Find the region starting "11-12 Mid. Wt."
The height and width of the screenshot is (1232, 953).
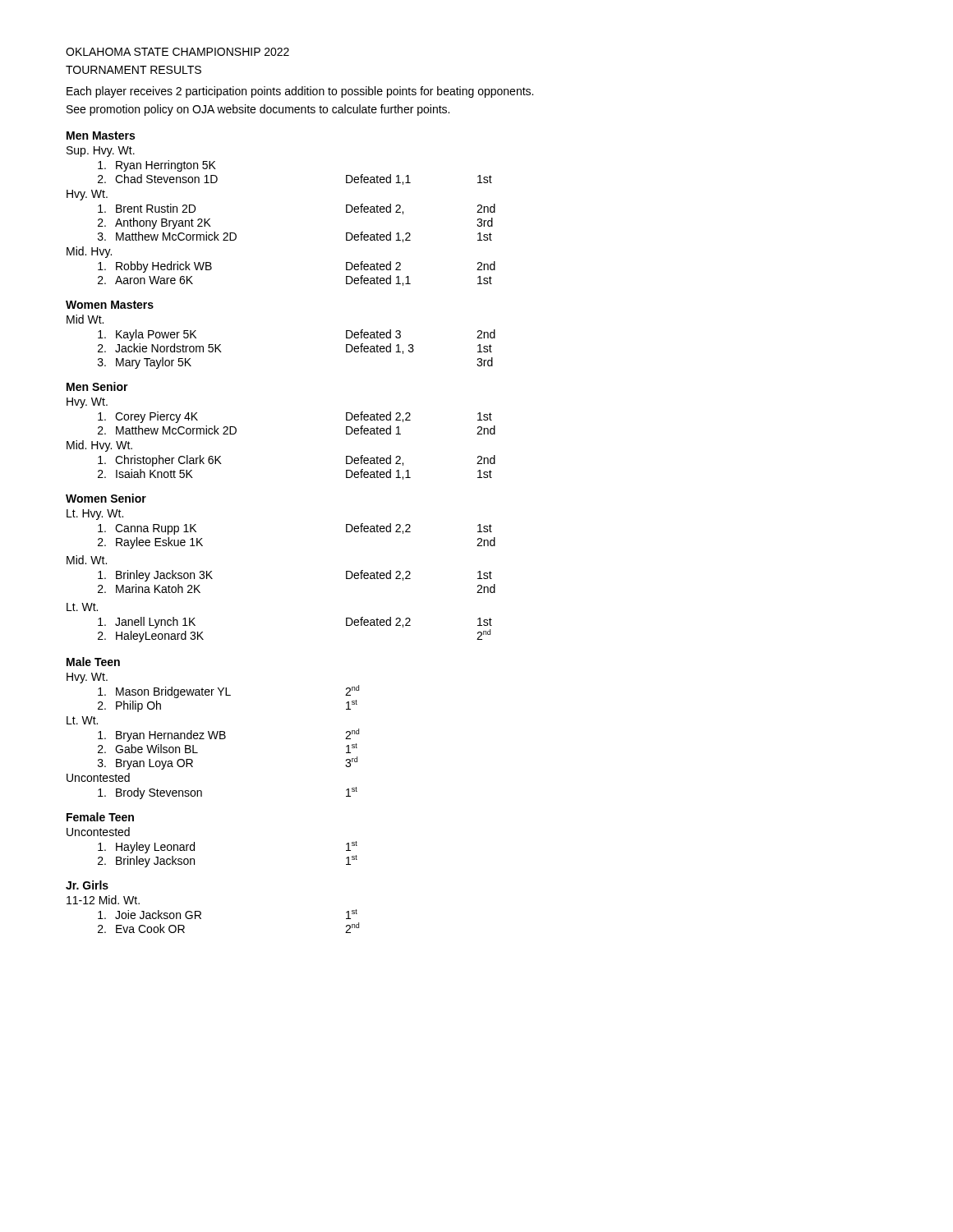(x=103, y=900)
